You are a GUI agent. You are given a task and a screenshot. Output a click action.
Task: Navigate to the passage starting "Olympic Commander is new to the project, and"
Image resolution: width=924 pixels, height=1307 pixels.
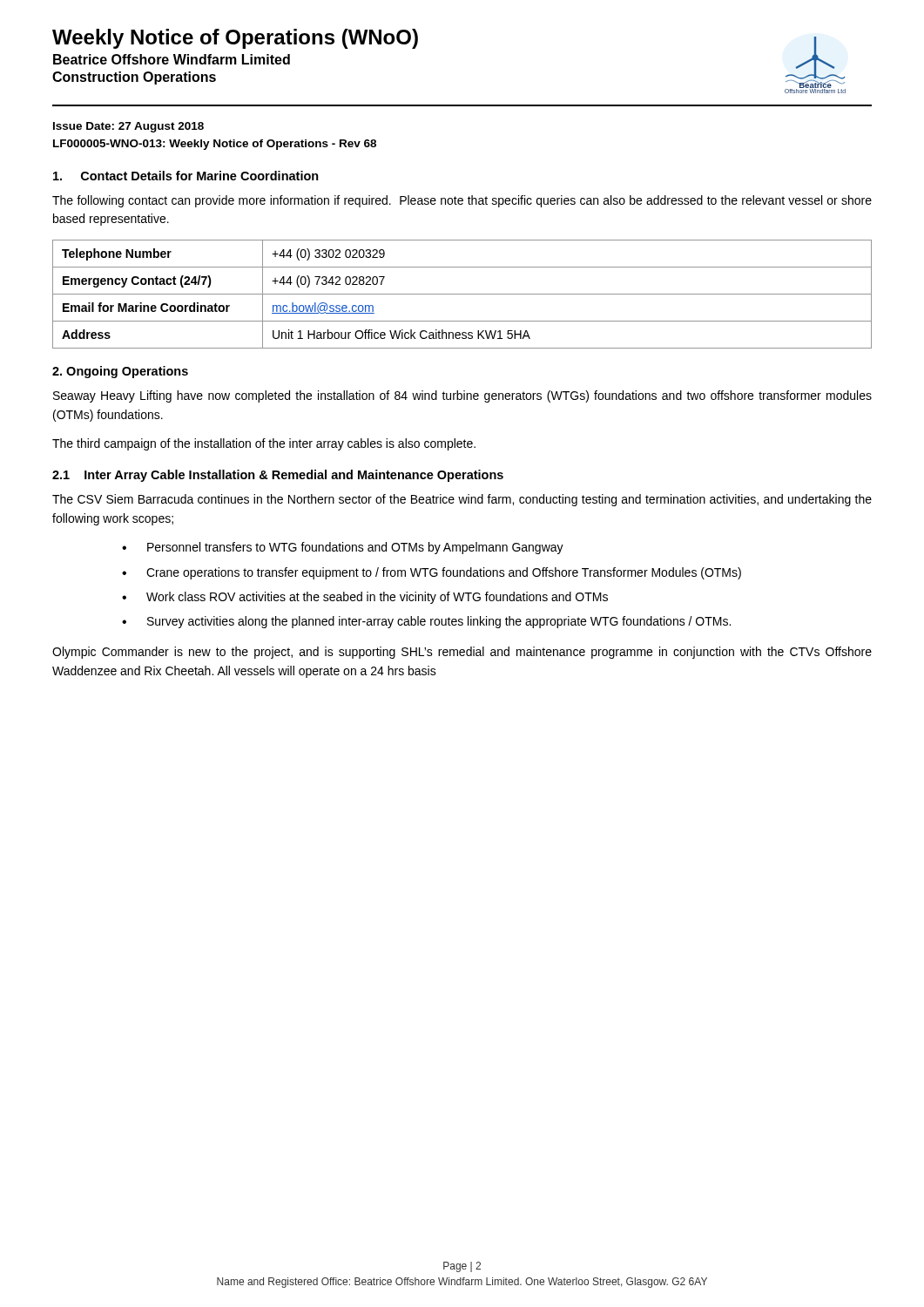462,661
